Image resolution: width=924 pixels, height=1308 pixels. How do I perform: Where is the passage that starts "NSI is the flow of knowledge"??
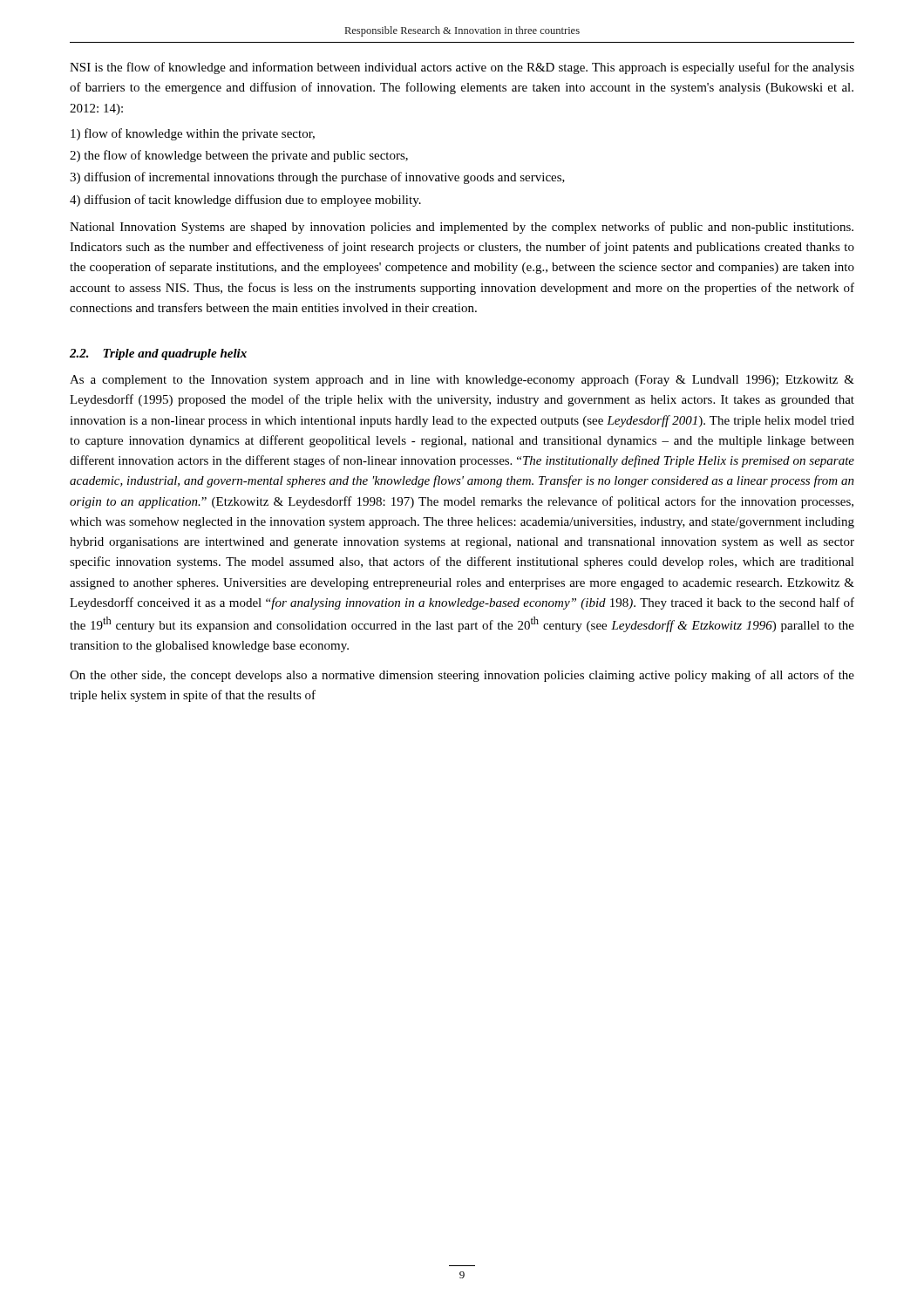462,87
